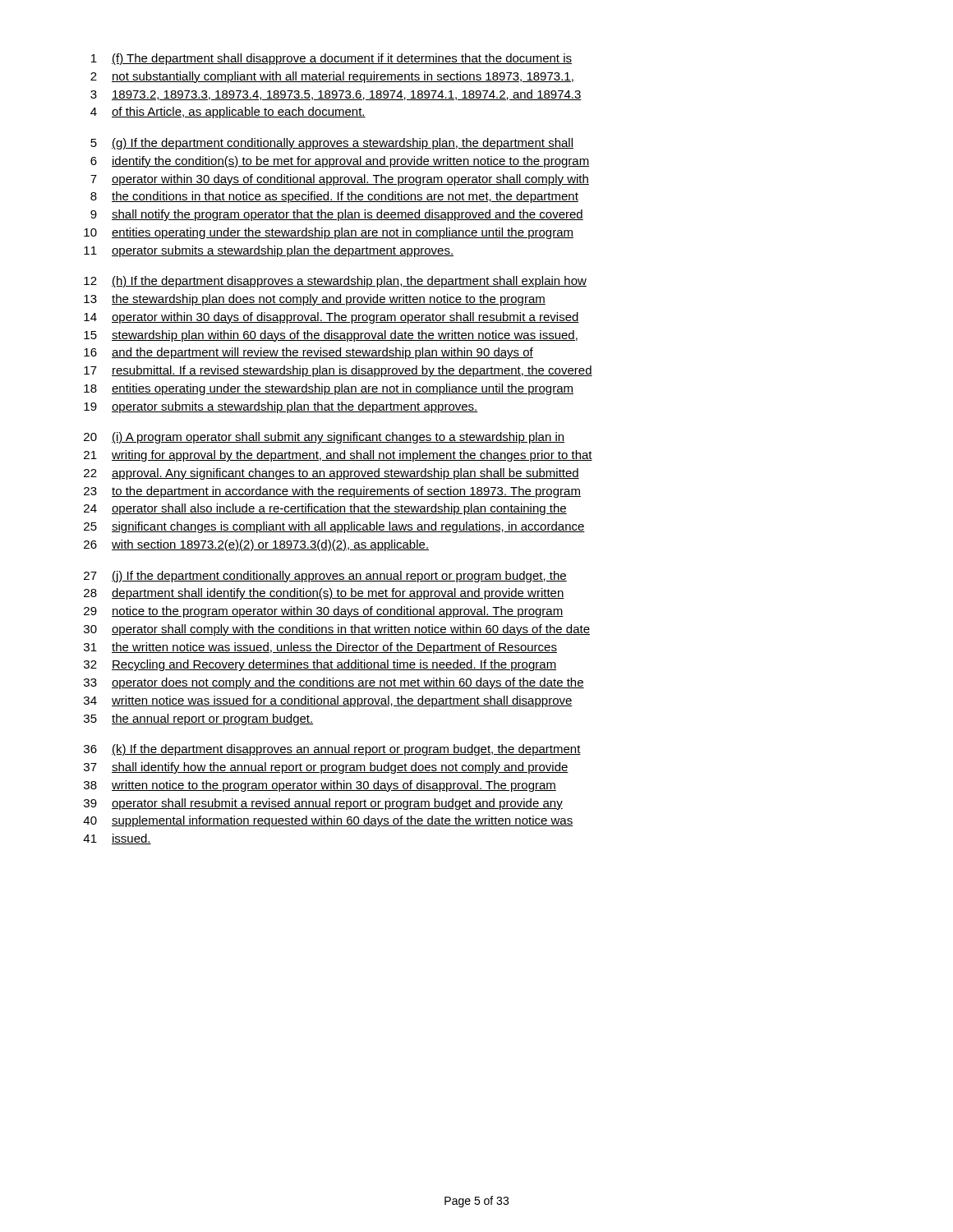953x1232 pixels.
Task: Locate the element starting "39operator shall resubmit"
Action: click(x=476, y=803)
